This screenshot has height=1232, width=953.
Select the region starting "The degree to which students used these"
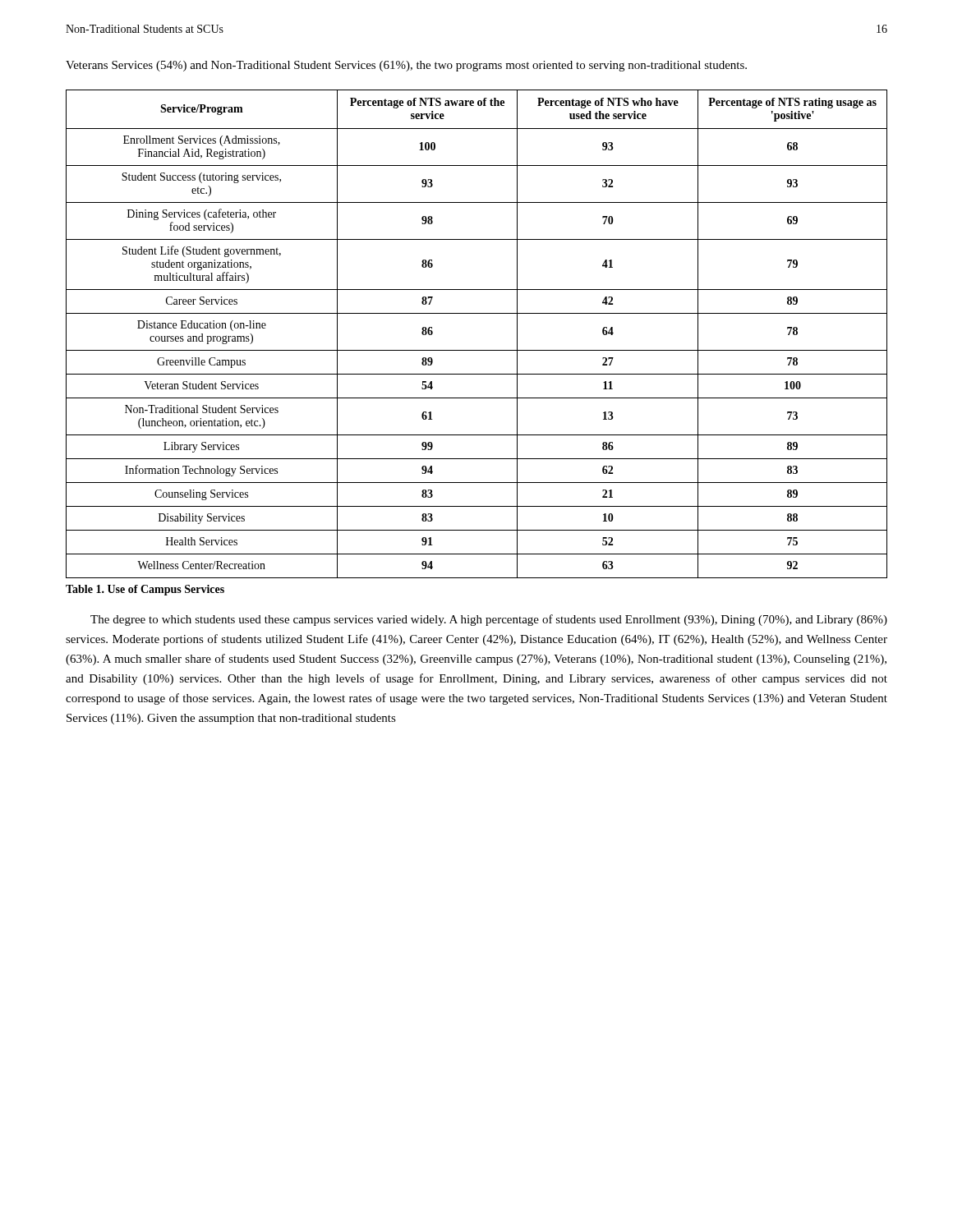pos(476,668)
